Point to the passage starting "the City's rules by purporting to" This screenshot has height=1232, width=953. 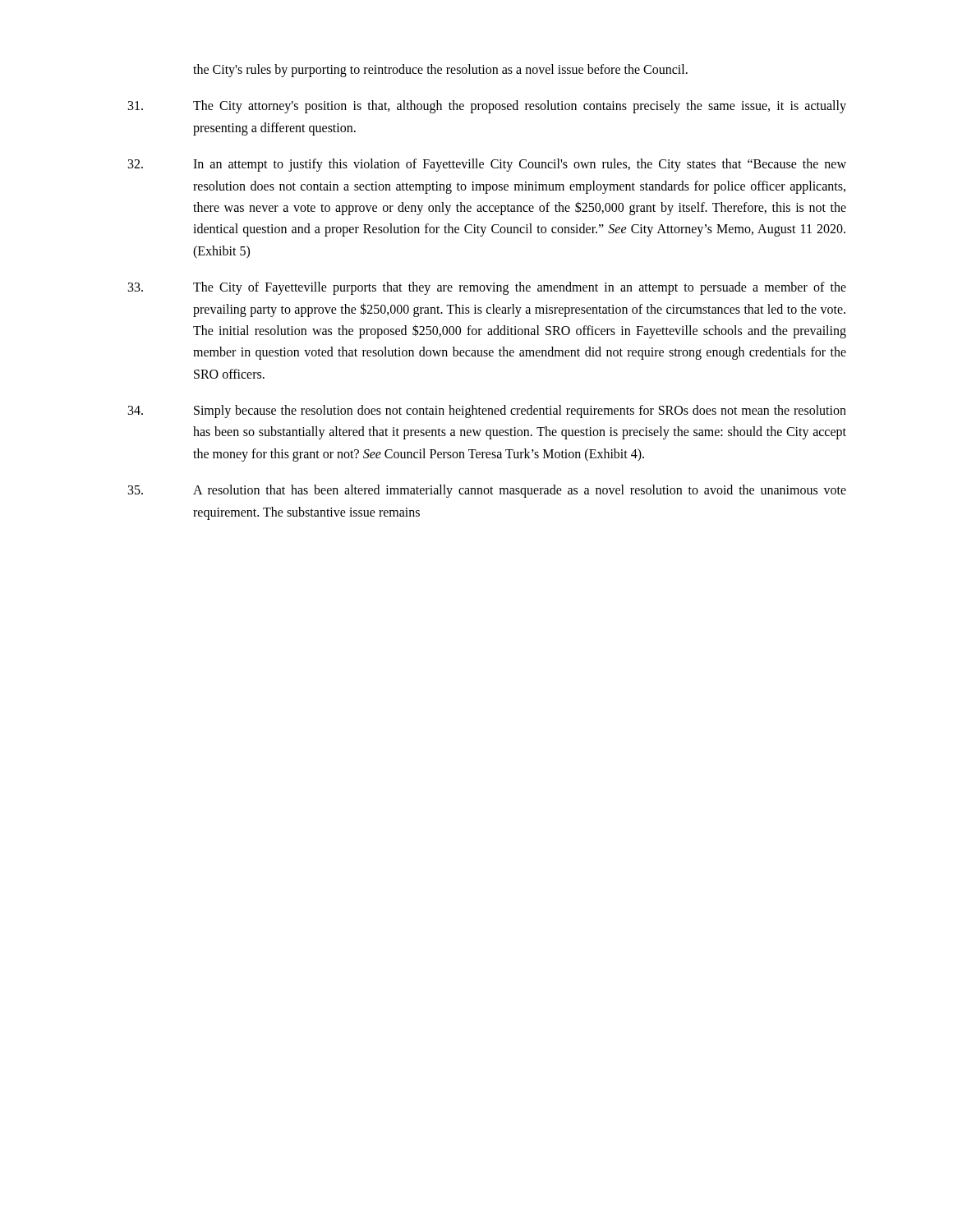(x=441, y=69)
